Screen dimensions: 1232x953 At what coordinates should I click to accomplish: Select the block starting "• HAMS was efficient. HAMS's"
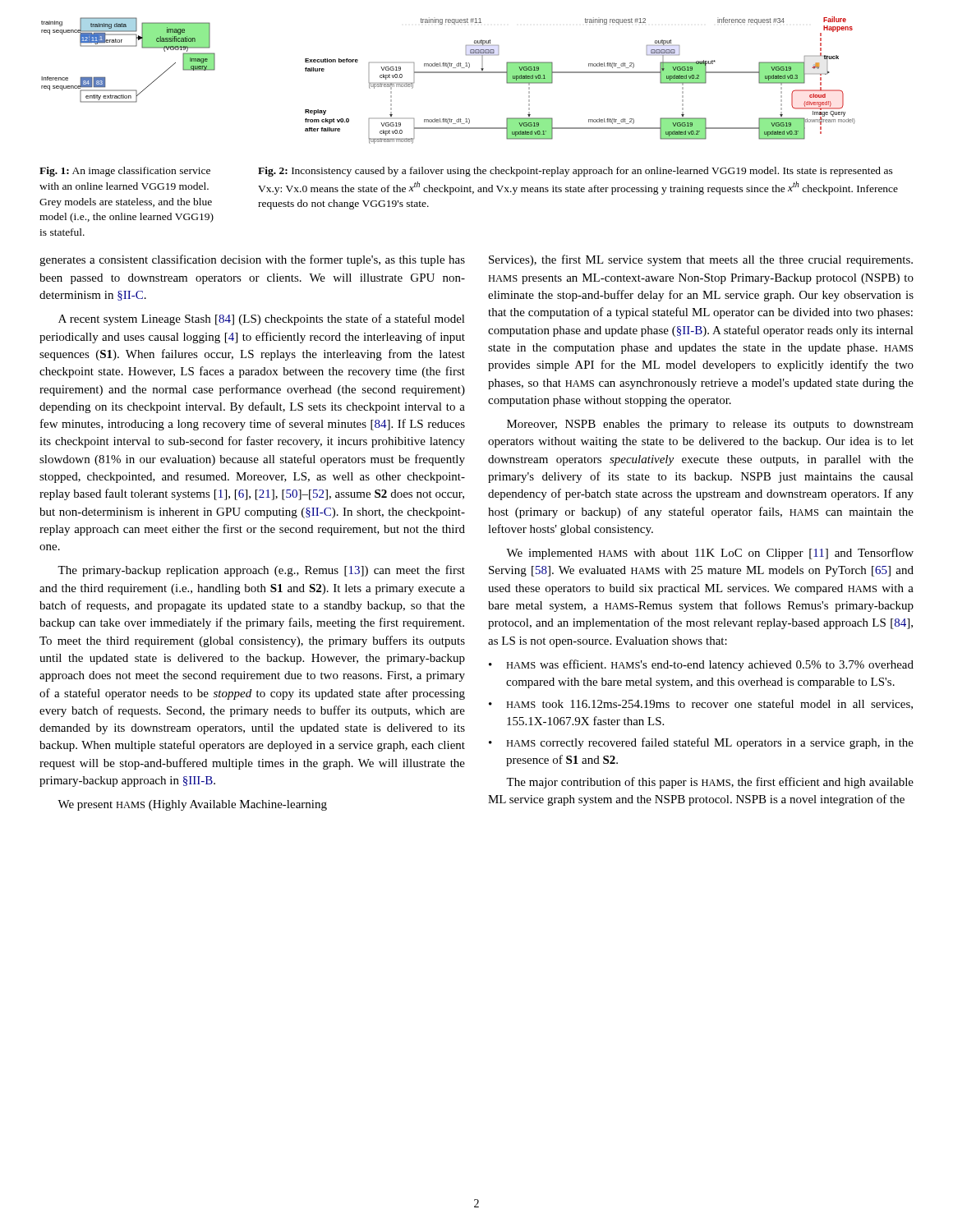tap(701, 674)
